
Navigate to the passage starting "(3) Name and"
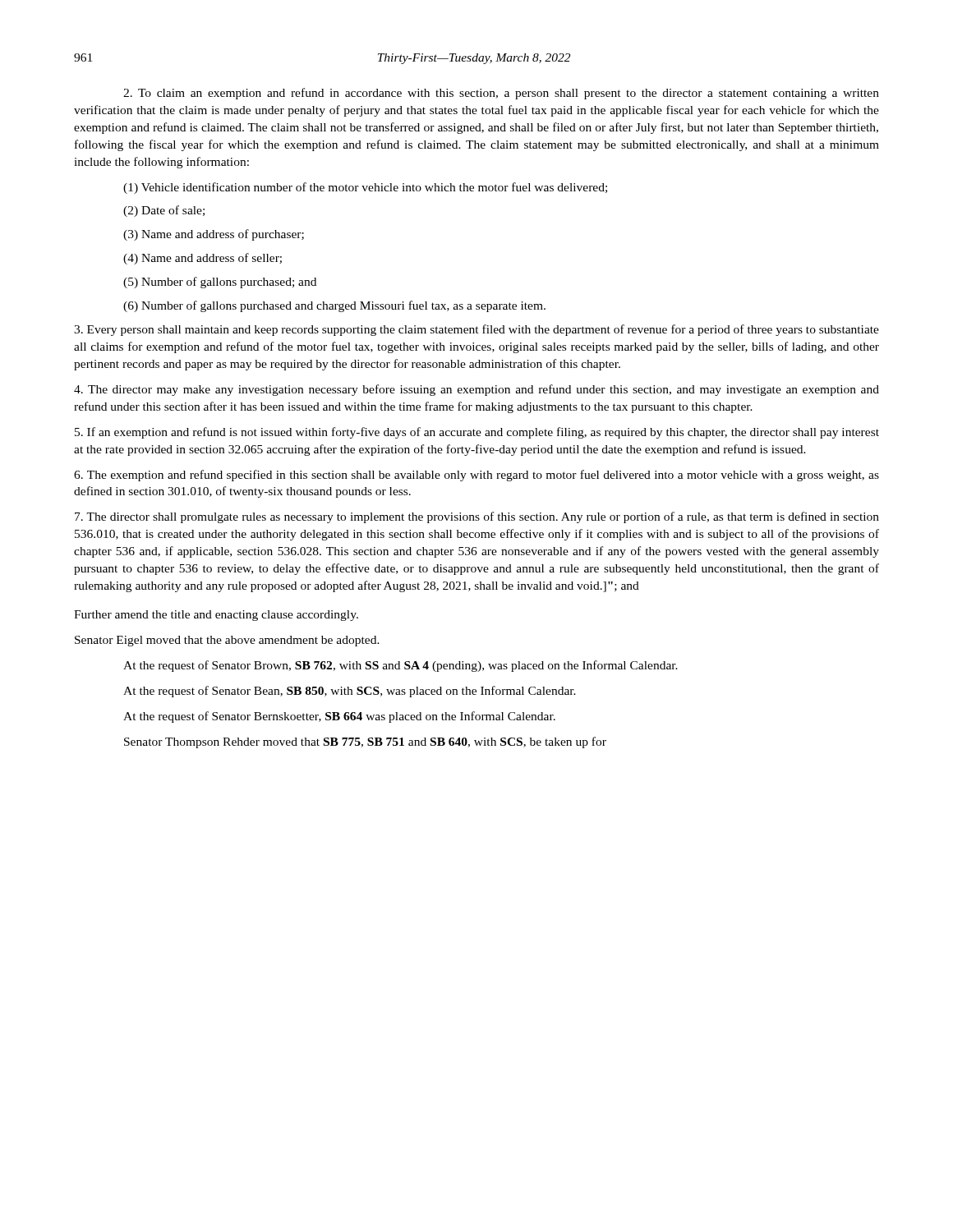(x=214, y=234)
